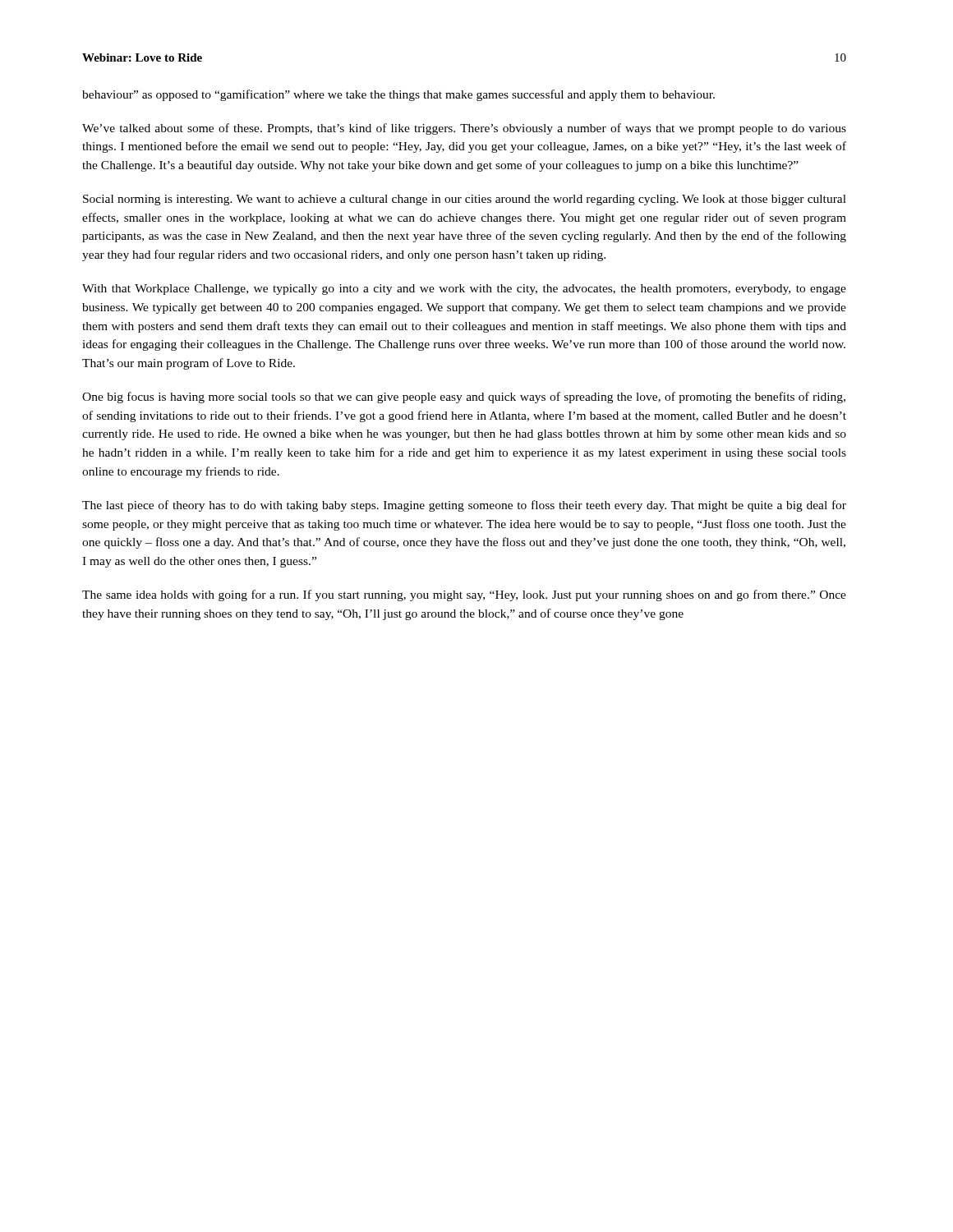This screenshot has height=1232, width=953.
Task: Select the element starting "Social norming is"
Action: 464,226
